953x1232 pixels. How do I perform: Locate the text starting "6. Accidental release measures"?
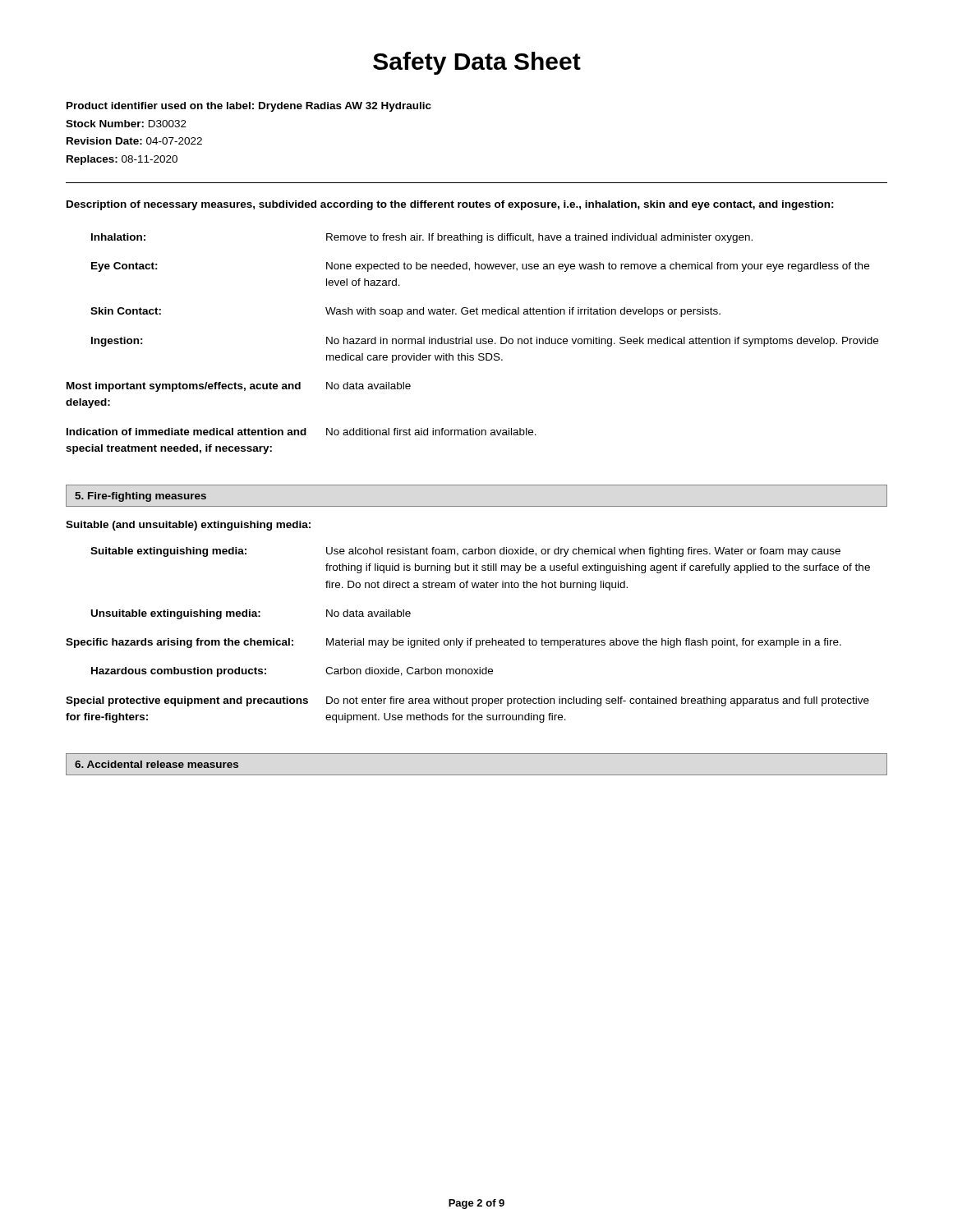click(157, 764)
